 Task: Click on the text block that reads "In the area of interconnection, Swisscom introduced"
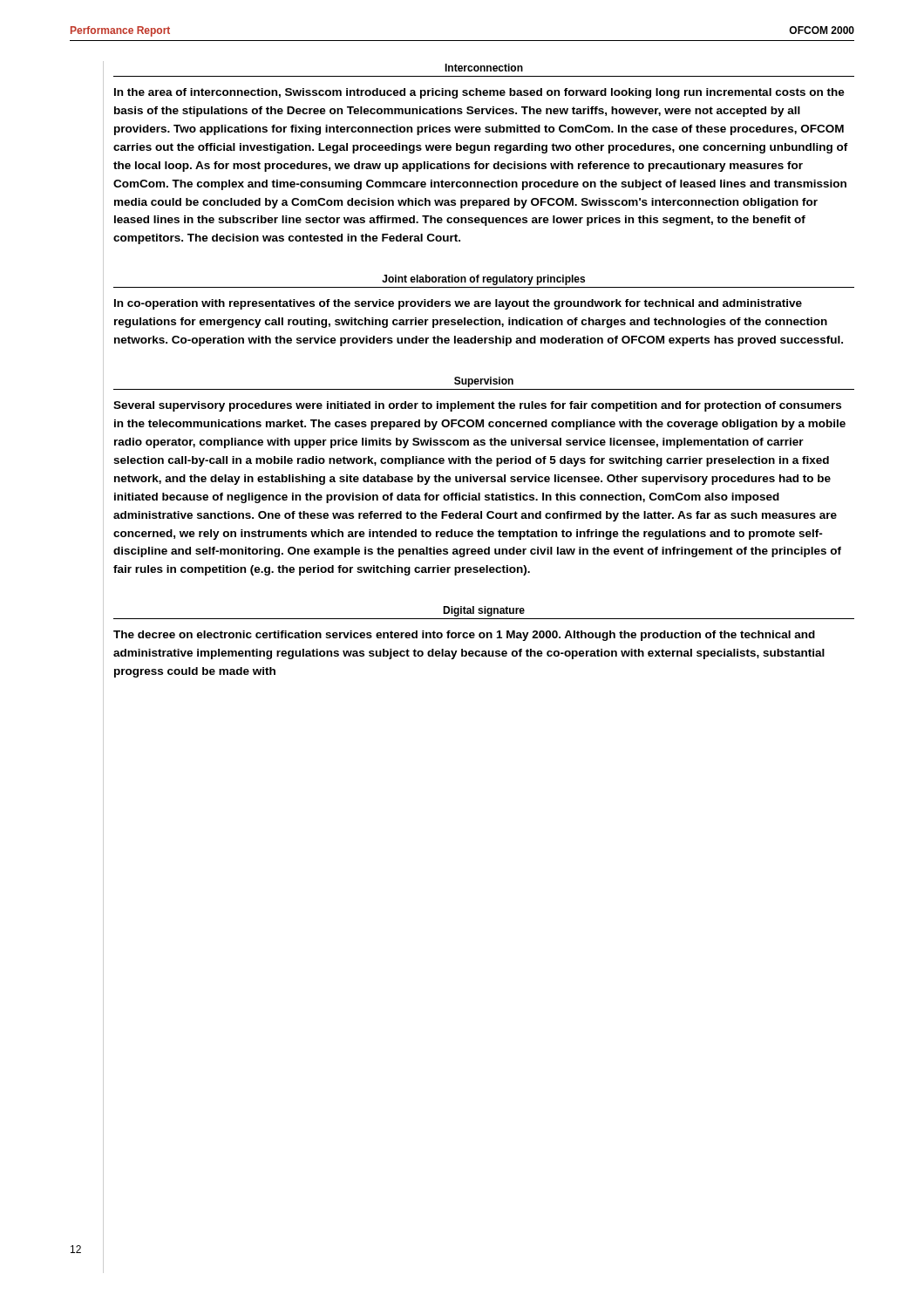coord(480,165)
